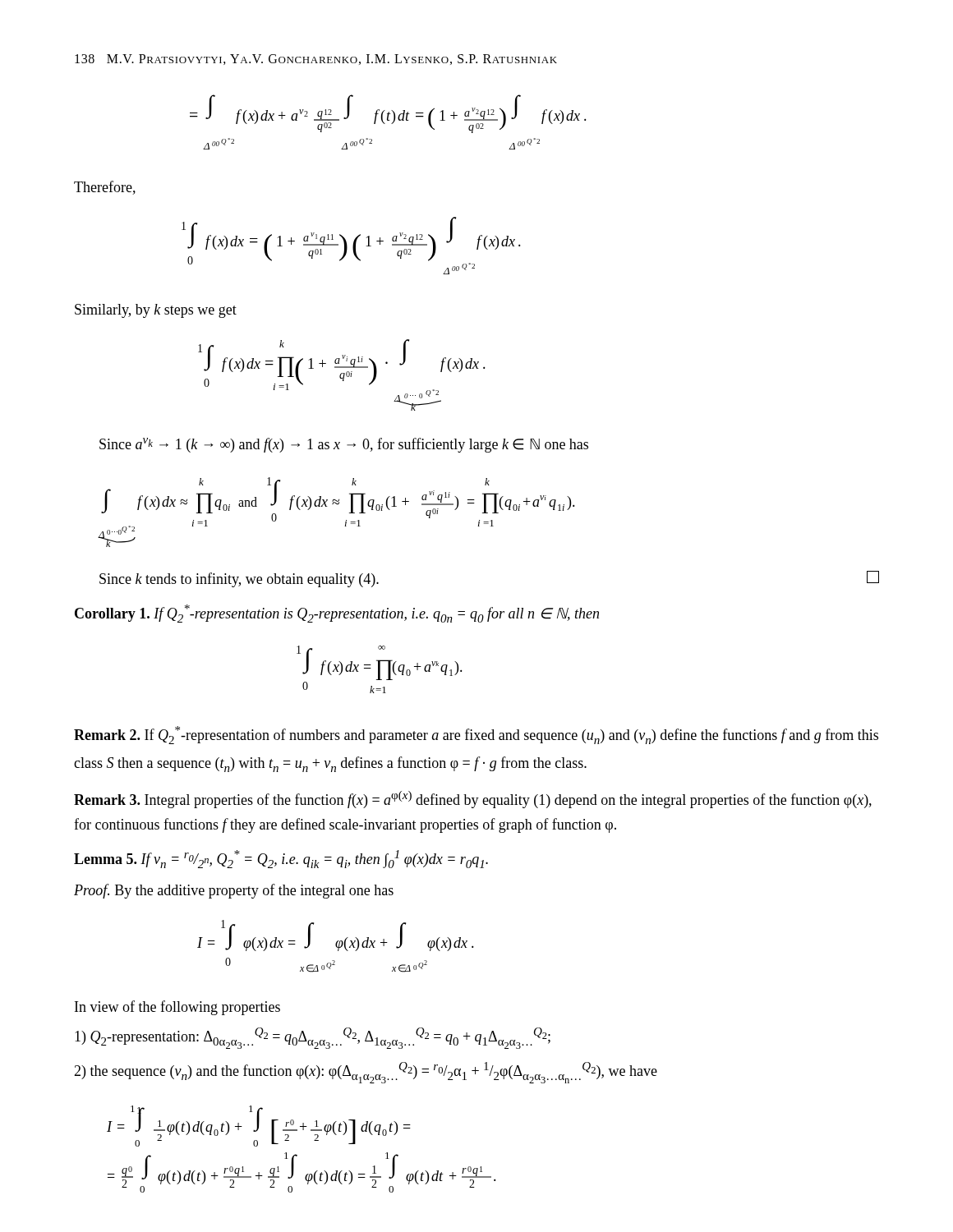Select the text block starting "= ∫ Δ 00"

[x=476, y=121]
